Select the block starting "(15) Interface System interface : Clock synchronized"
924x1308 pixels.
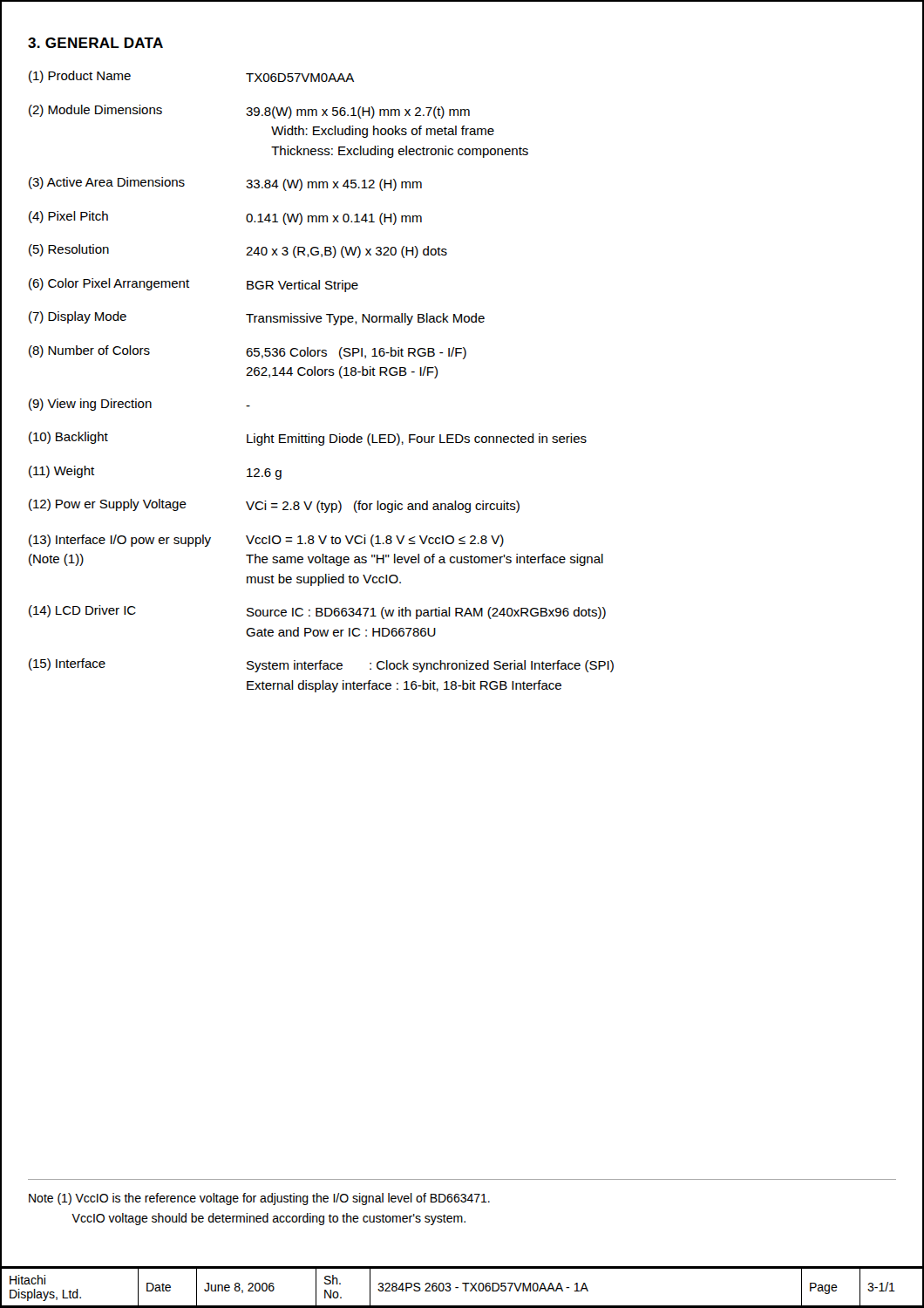pos(462,675)
